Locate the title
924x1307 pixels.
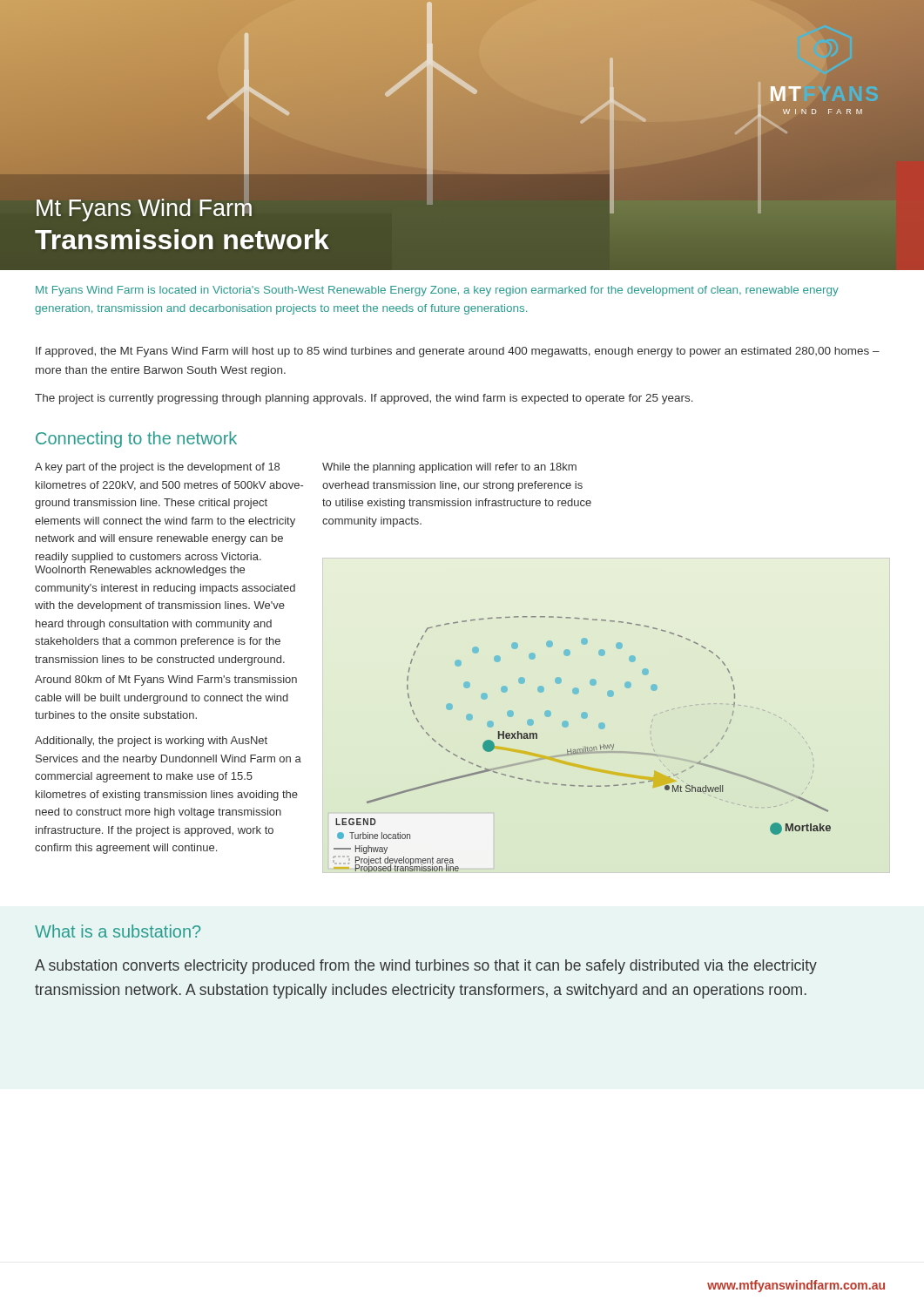coord(182,225)
